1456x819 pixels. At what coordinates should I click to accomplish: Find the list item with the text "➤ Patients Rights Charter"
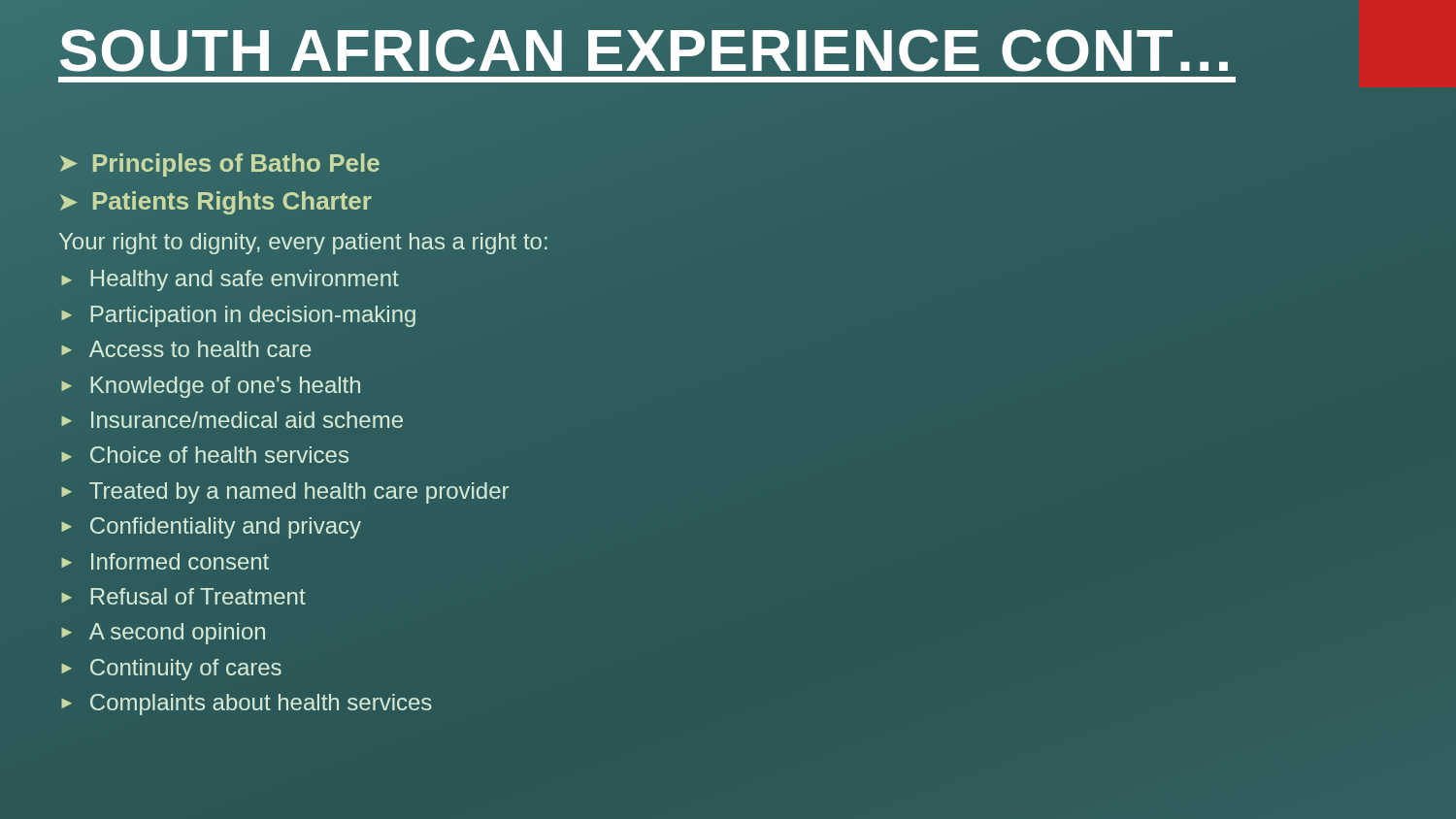pyautogui.click(x=215, y=201)
